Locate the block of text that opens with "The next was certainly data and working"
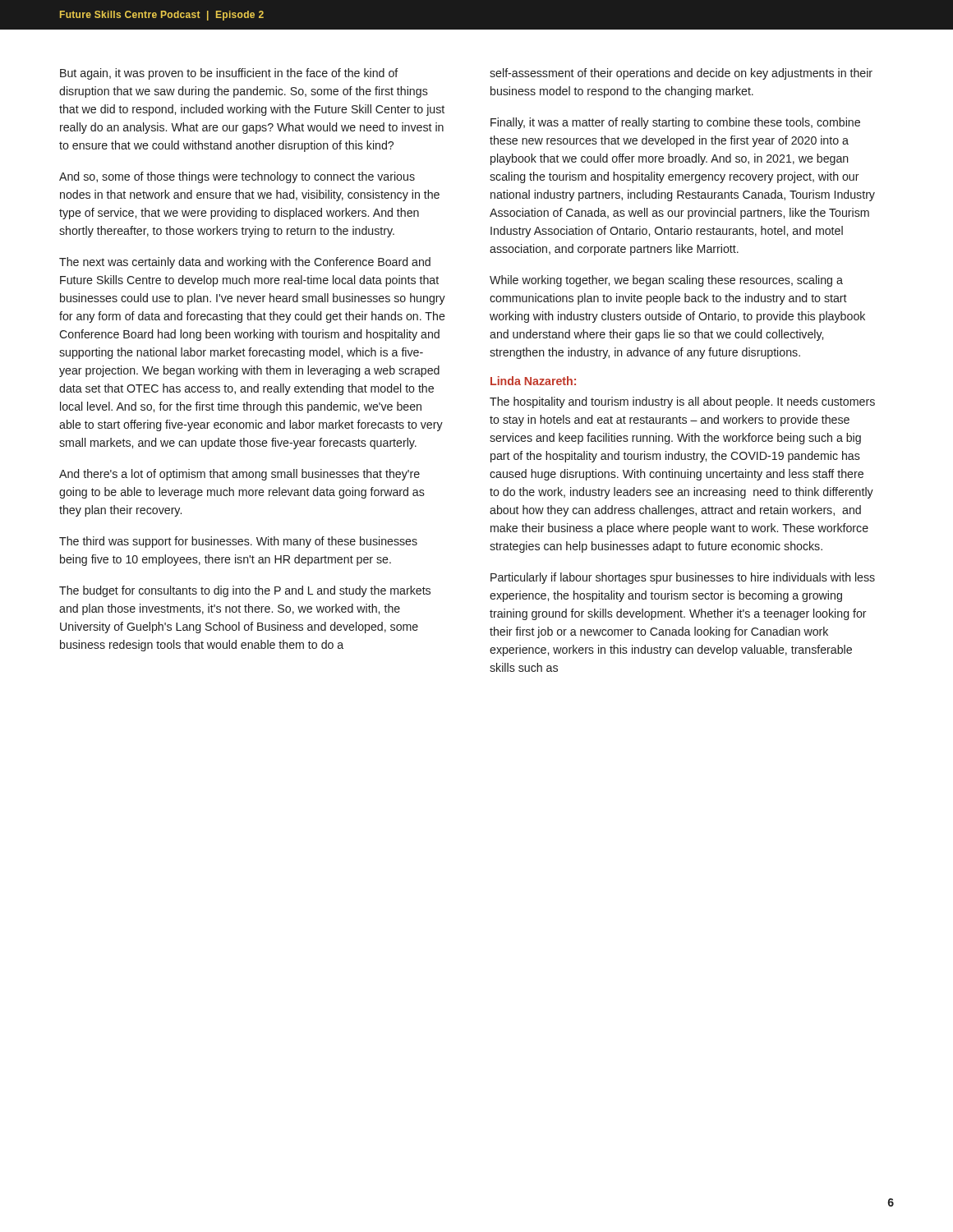 [x=252, y=352]
